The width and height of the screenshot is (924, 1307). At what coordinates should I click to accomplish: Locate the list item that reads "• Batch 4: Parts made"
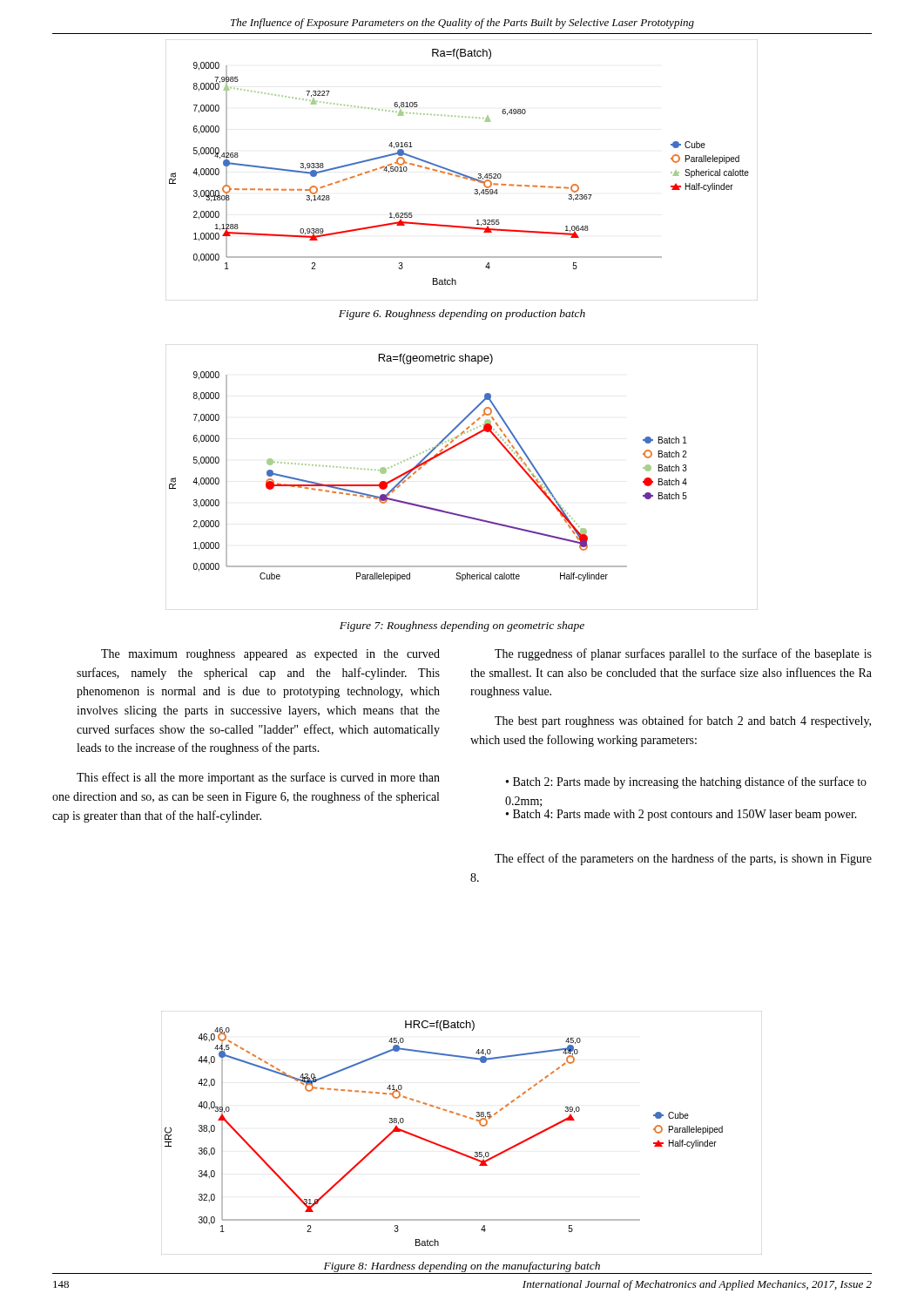pyautogui.click(x=697, y=815)
